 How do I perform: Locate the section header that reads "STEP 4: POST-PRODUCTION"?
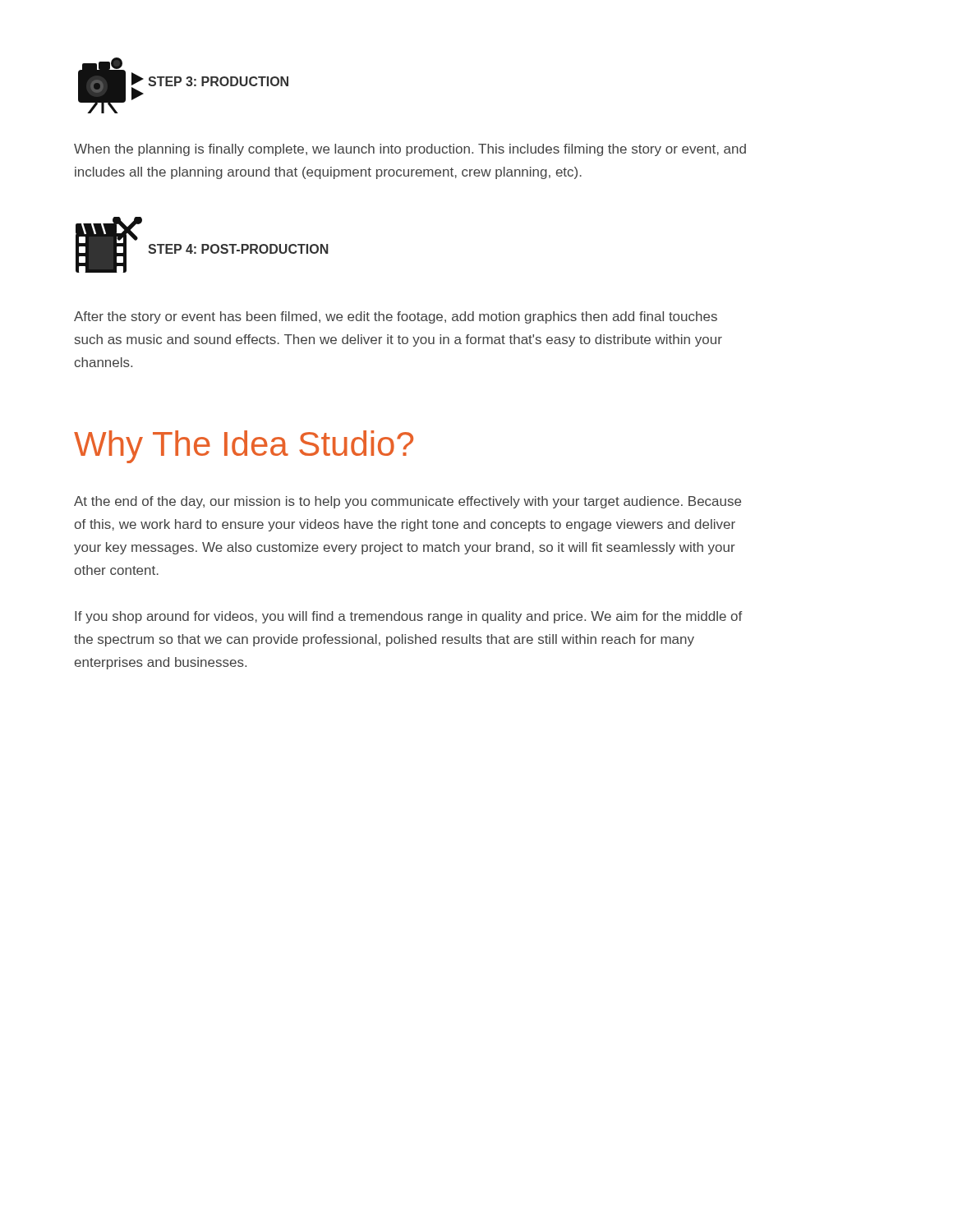[x=201, y=250]
